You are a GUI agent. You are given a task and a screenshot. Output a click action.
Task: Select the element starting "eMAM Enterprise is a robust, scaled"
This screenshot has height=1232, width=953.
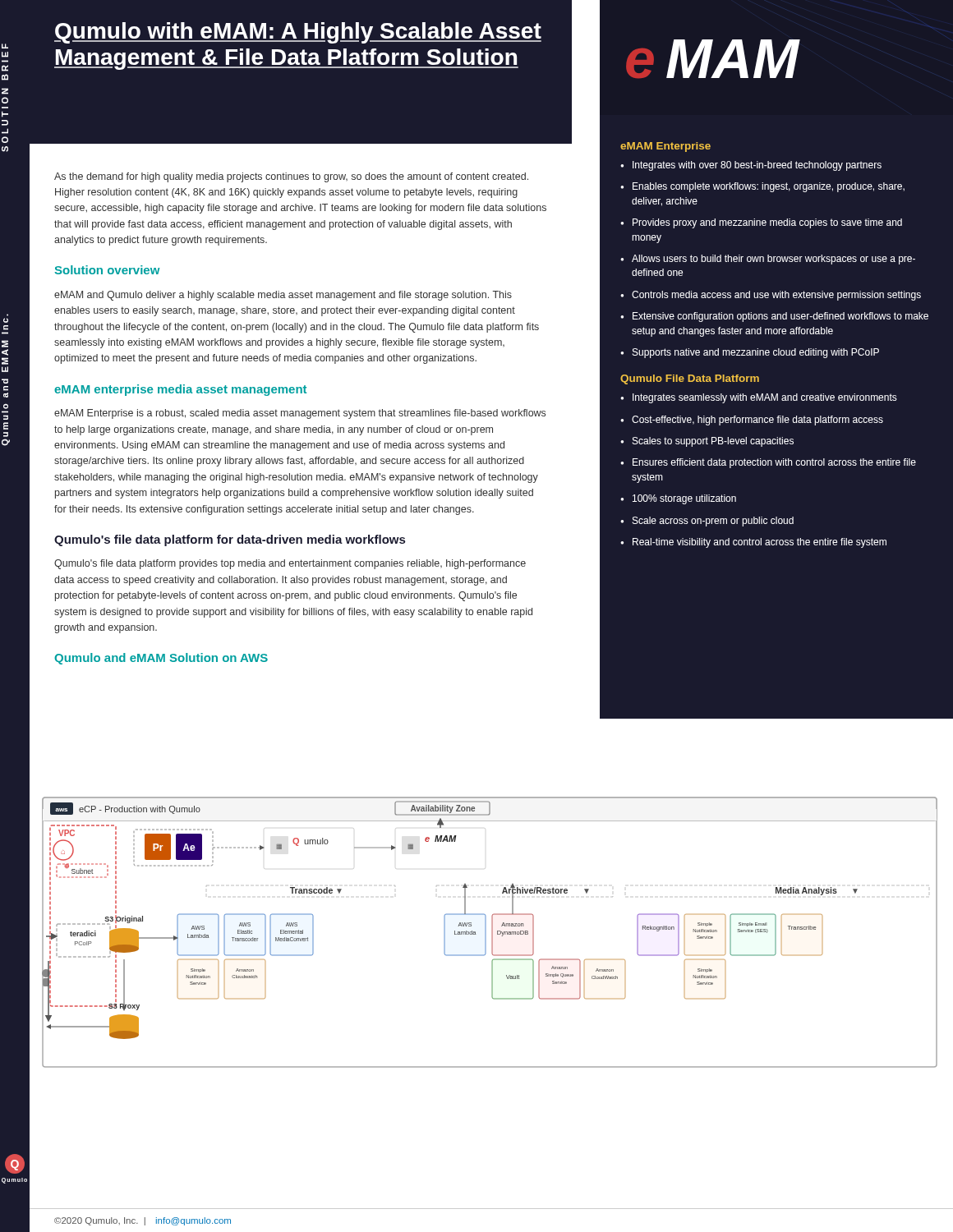(300, 461)
